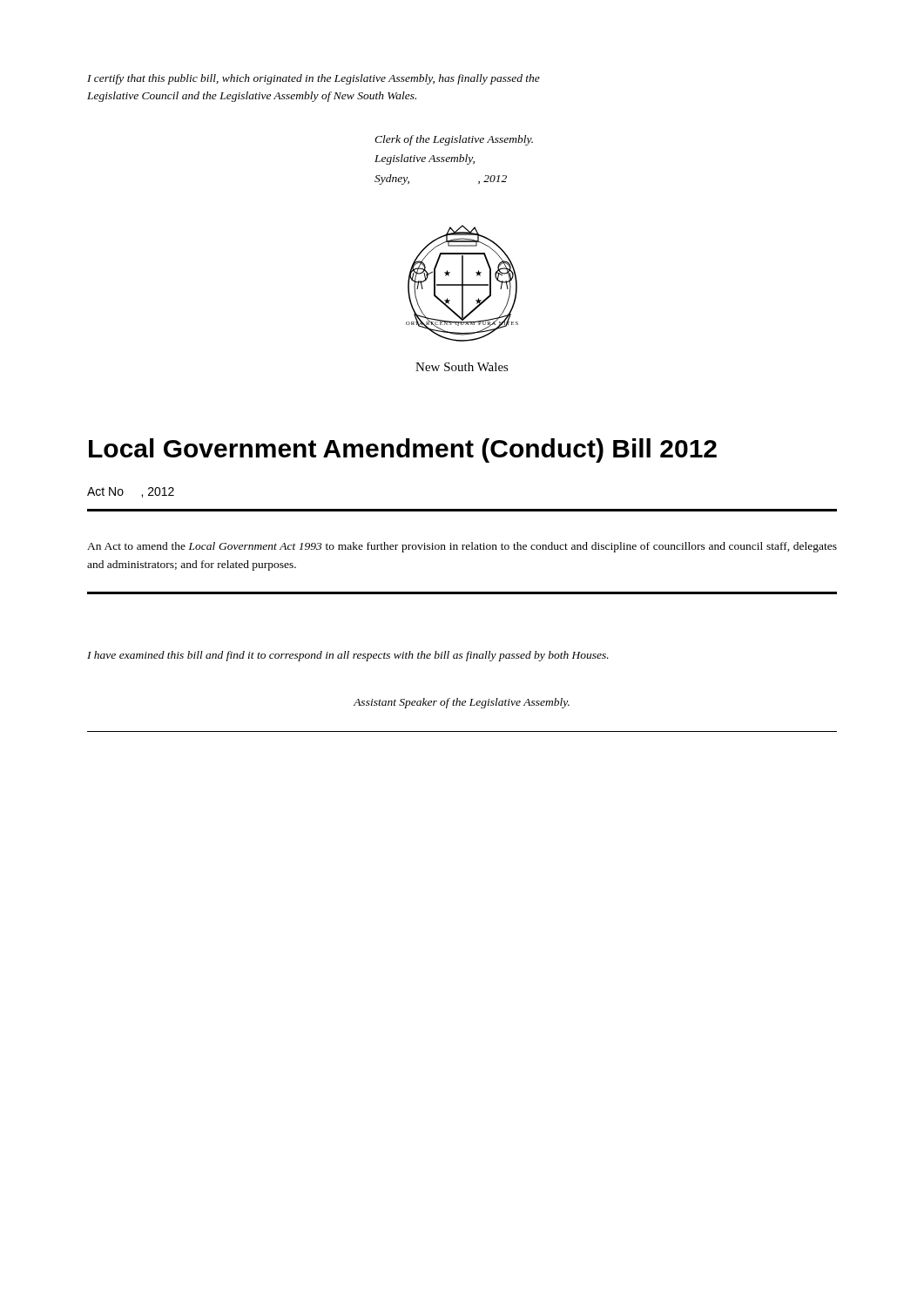Select the illustration
This screenshot has width=924, height=1307.
[x=462, y=284]
